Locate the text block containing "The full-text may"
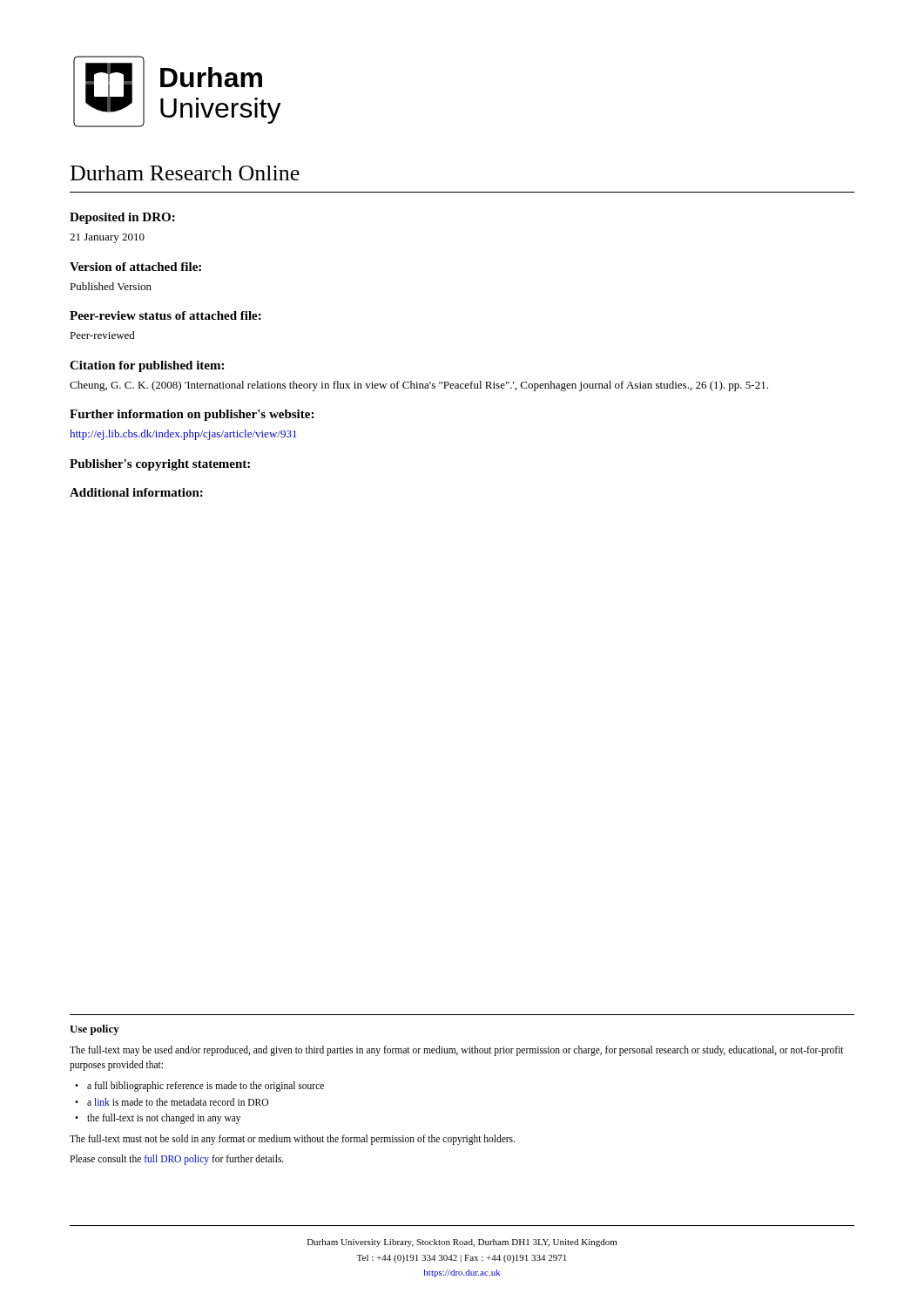The width and height of the screenshot is (924, 1307). tap(462, 1058)
